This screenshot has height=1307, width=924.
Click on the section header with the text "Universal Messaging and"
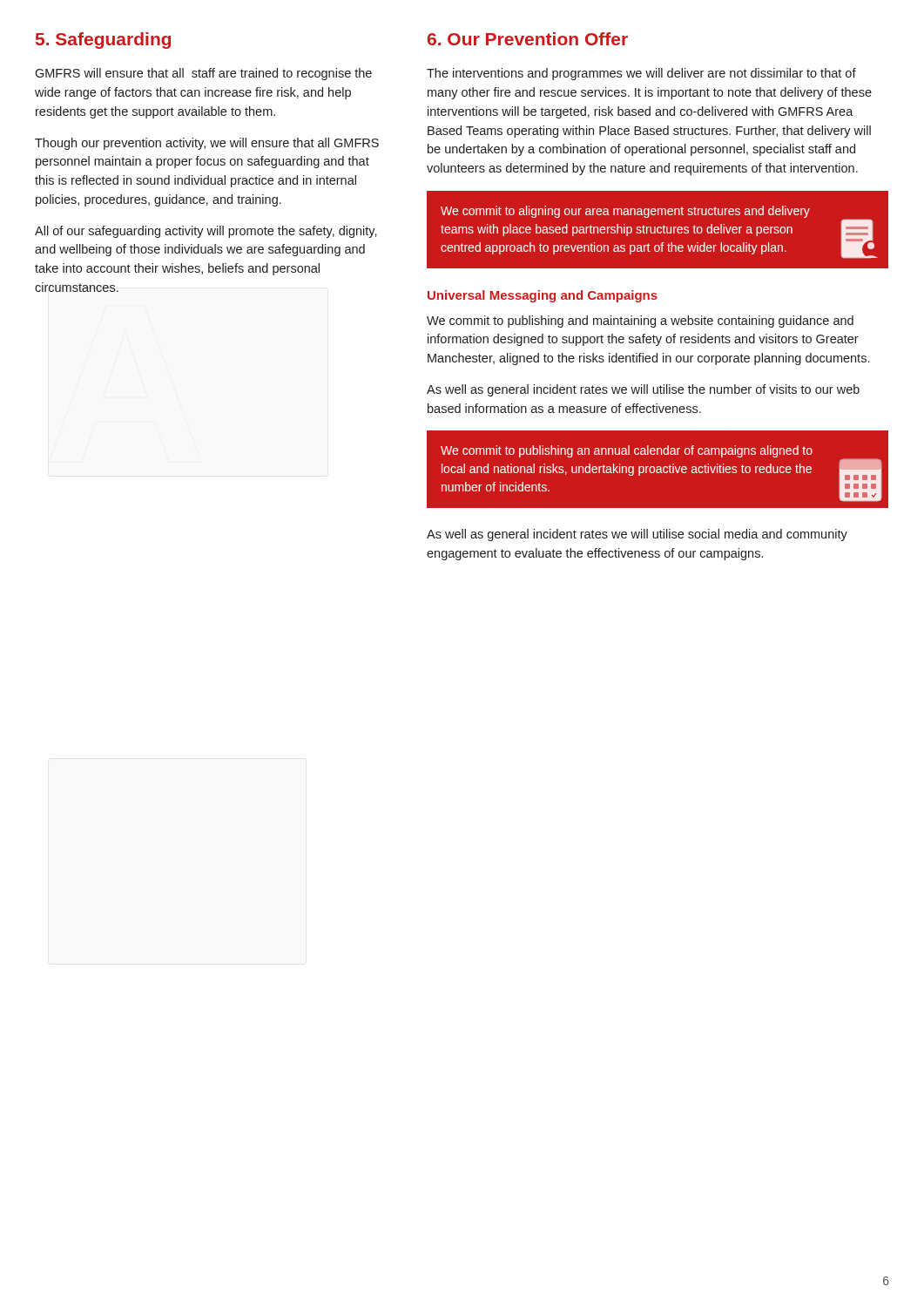point(542,295)
